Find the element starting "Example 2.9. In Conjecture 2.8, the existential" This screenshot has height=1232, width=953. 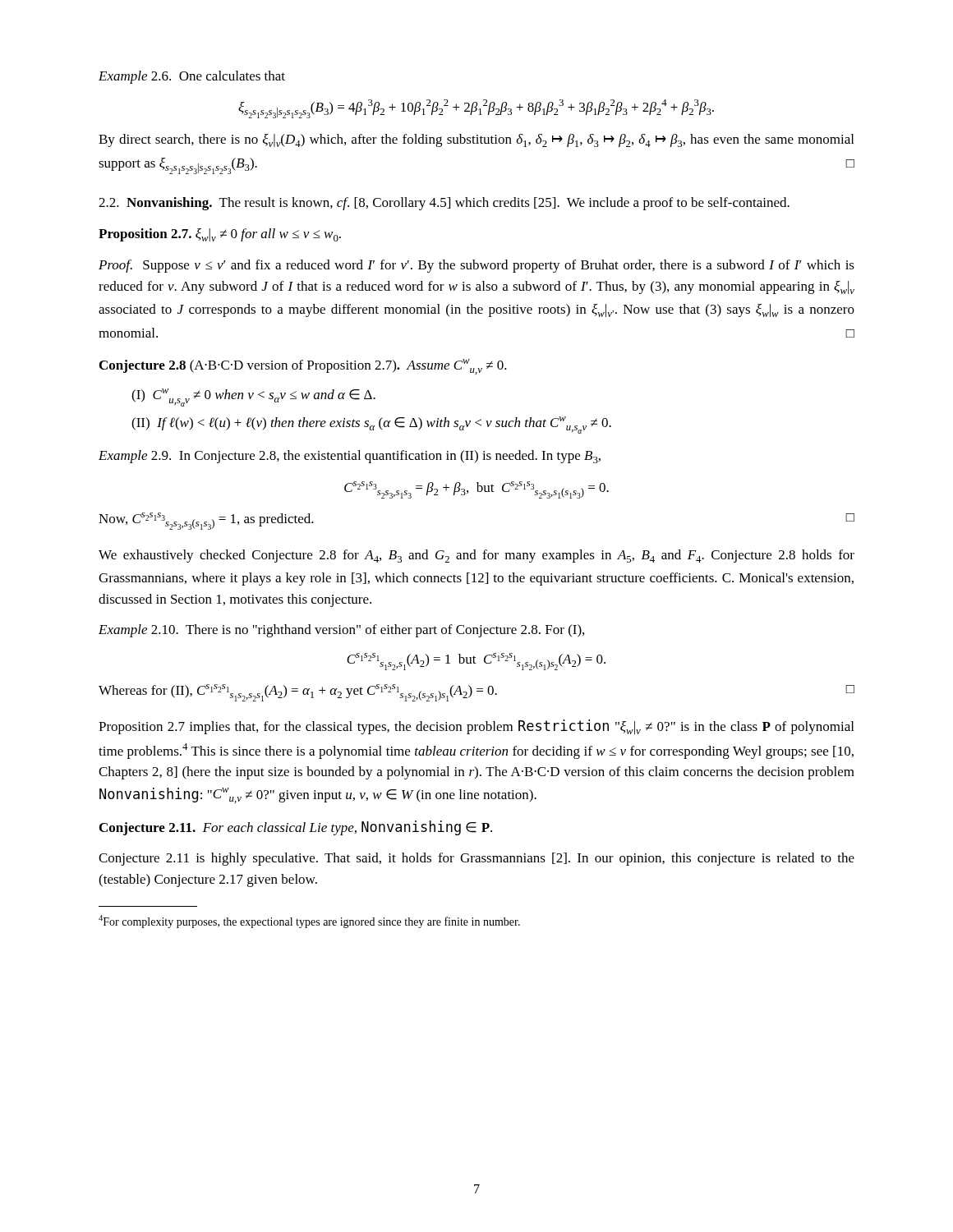pyautogui.click(x=350, y=457)
